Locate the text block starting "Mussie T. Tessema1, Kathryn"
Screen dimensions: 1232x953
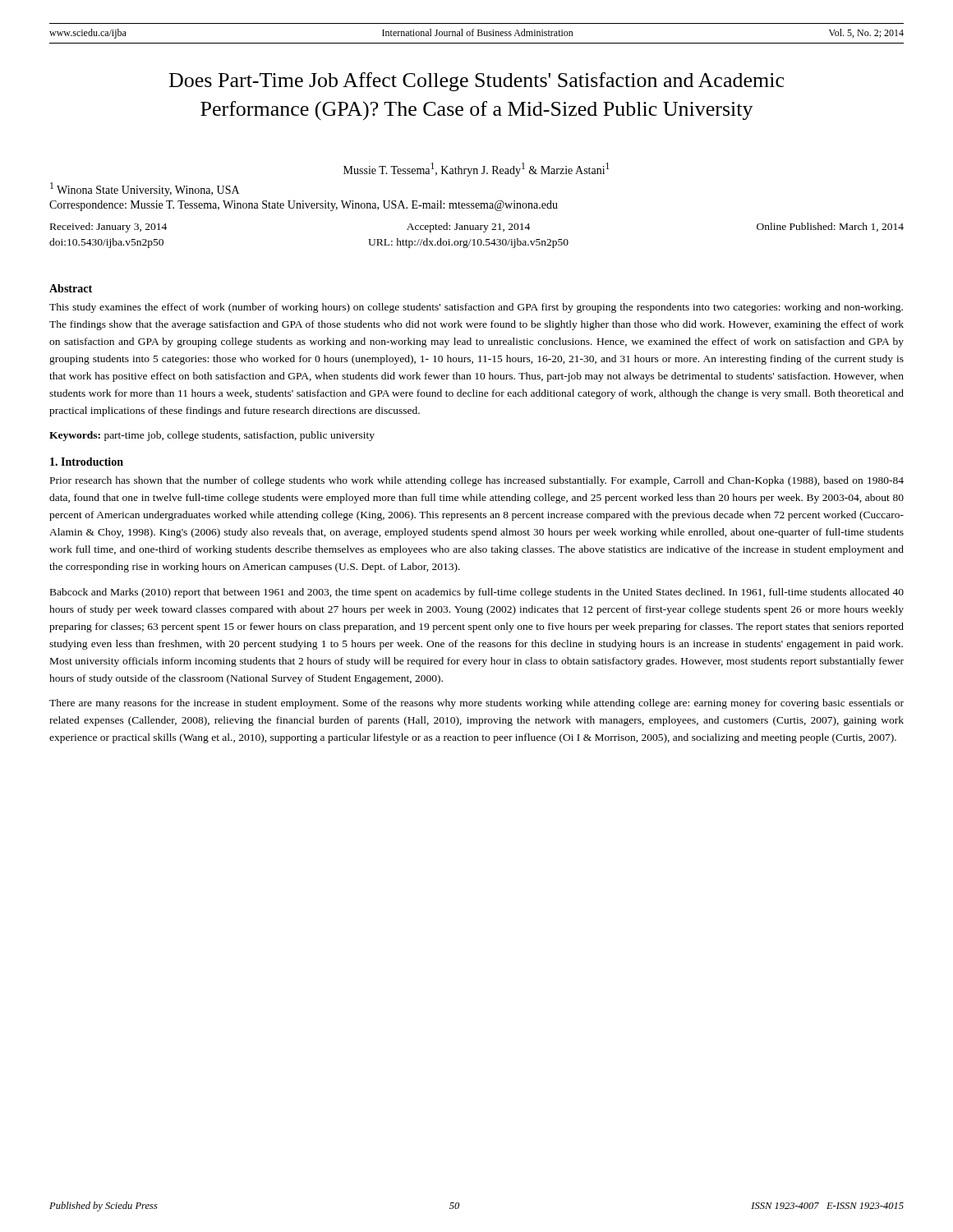(x=476, y=169)
